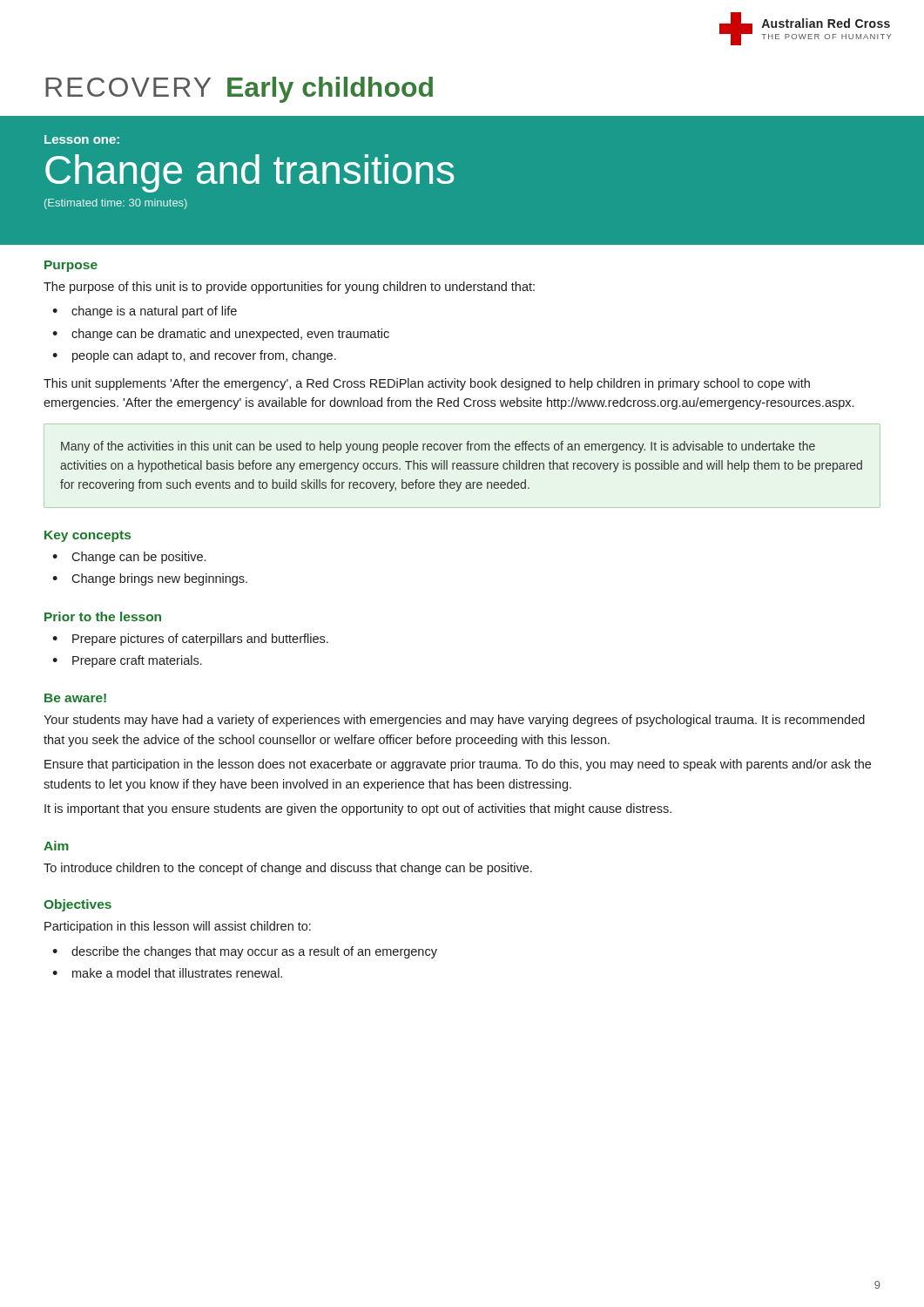Find the block on this page that starts "• change can be"
This screenshot has width=924, height=1307.
click(221, 334)
